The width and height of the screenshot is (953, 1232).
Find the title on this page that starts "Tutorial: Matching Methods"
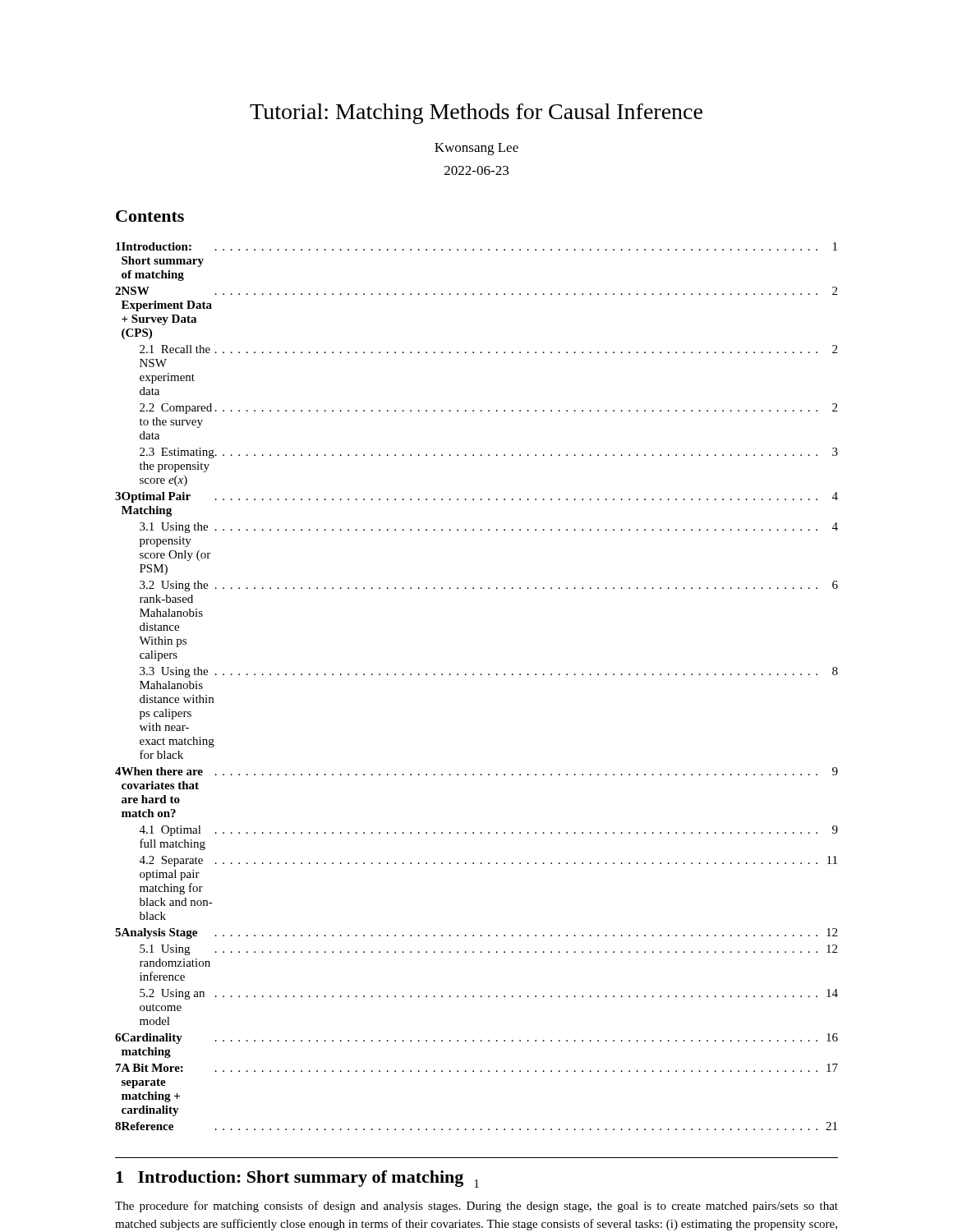(x=476, y=139)
